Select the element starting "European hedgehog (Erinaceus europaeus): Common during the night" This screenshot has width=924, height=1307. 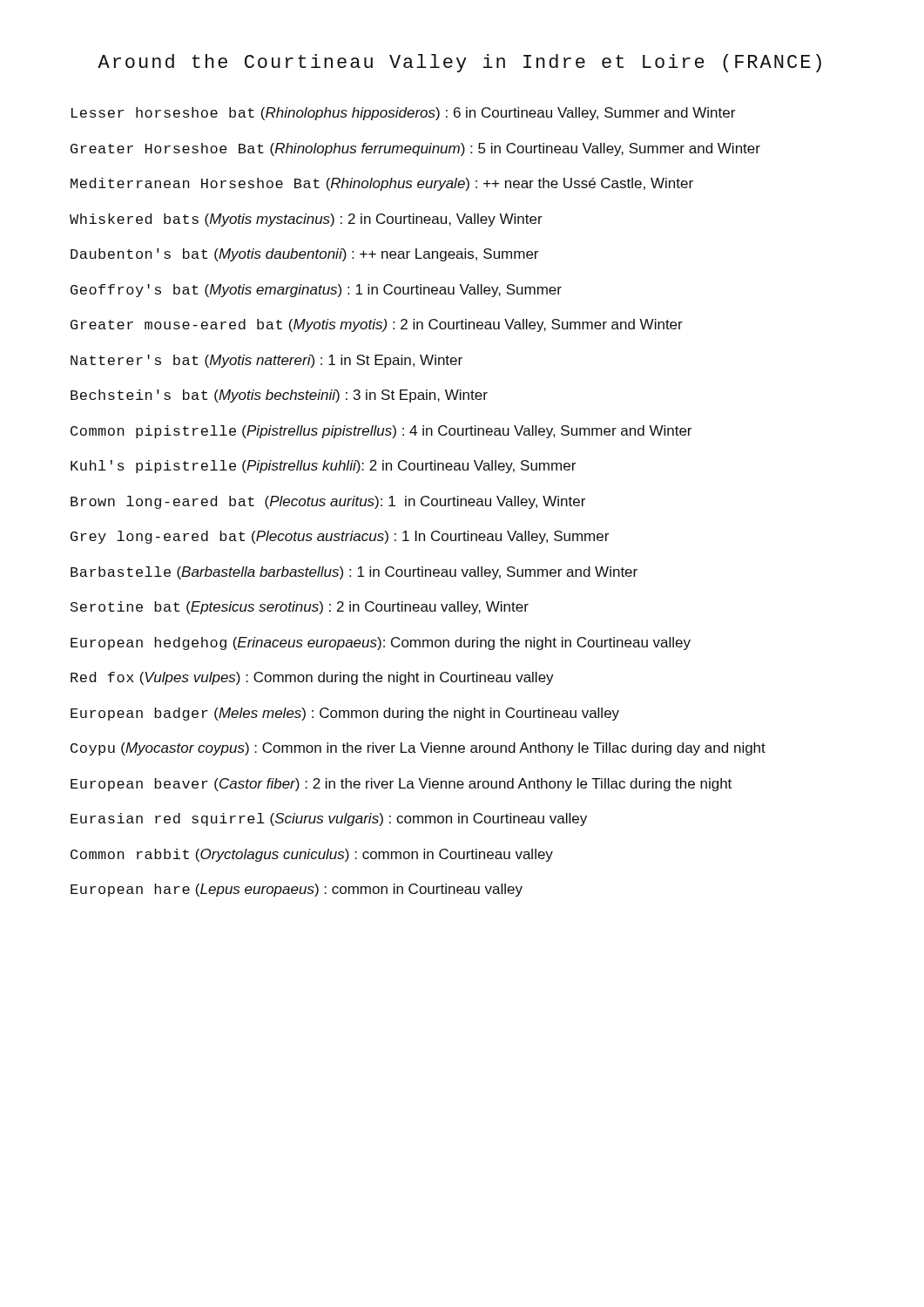(x=380, y=643)
